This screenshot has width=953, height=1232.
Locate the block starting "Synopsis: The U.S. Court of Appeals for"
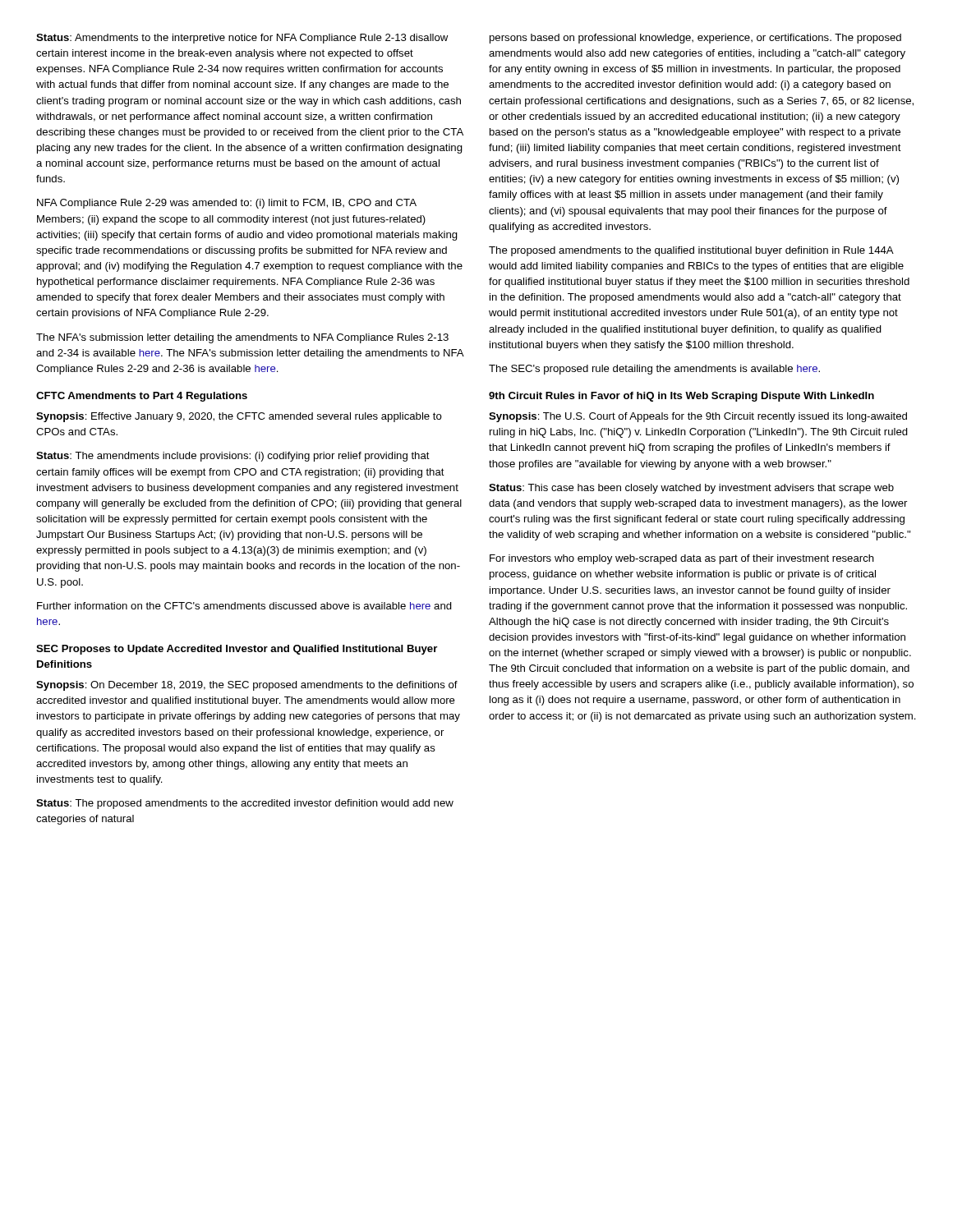pos(703,440)
